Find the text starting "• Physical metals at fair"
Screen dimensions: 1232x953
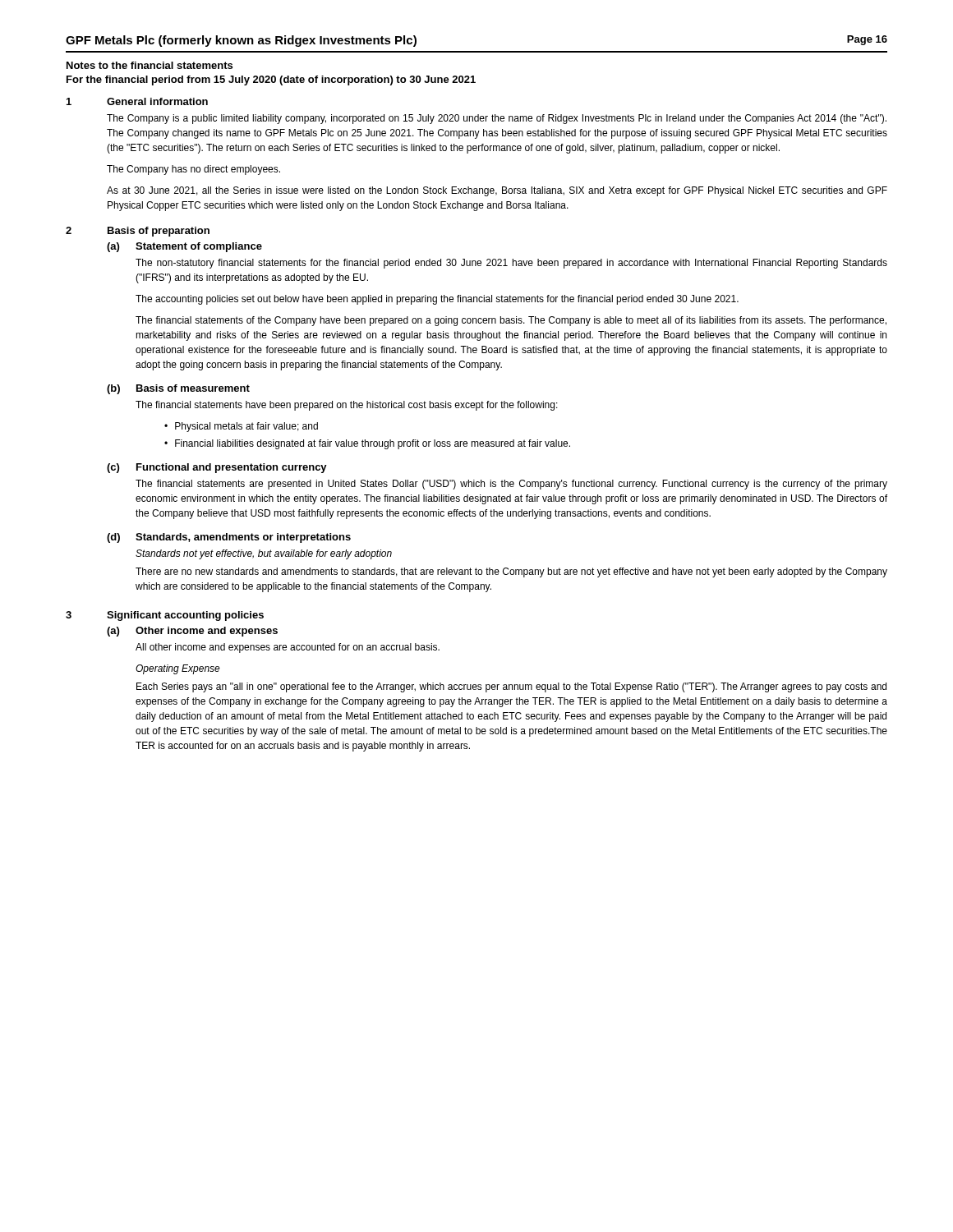241,426
